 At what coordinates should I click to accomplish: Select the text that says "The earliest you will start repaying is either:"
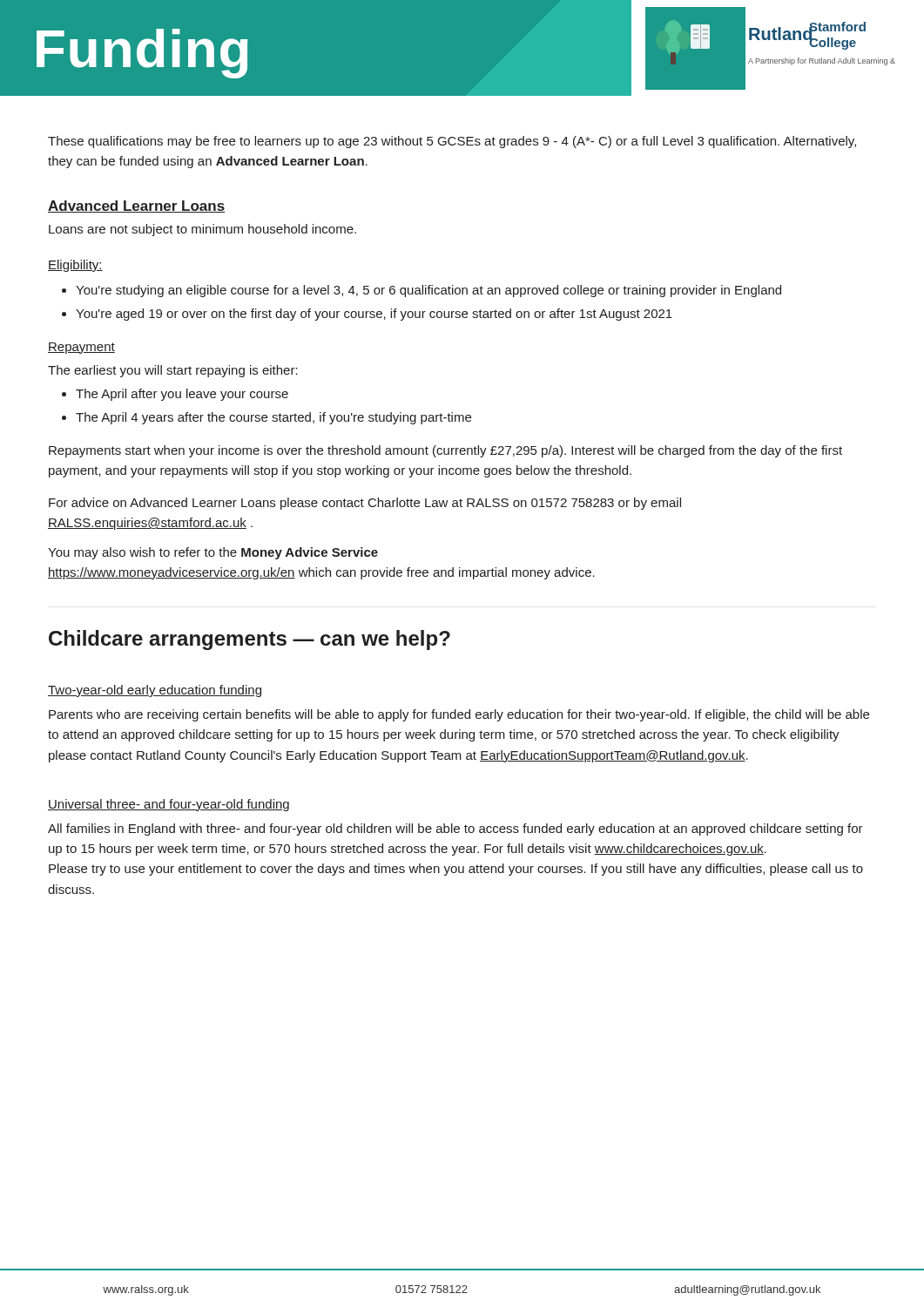pyautogui.click(x=173, y=371)
